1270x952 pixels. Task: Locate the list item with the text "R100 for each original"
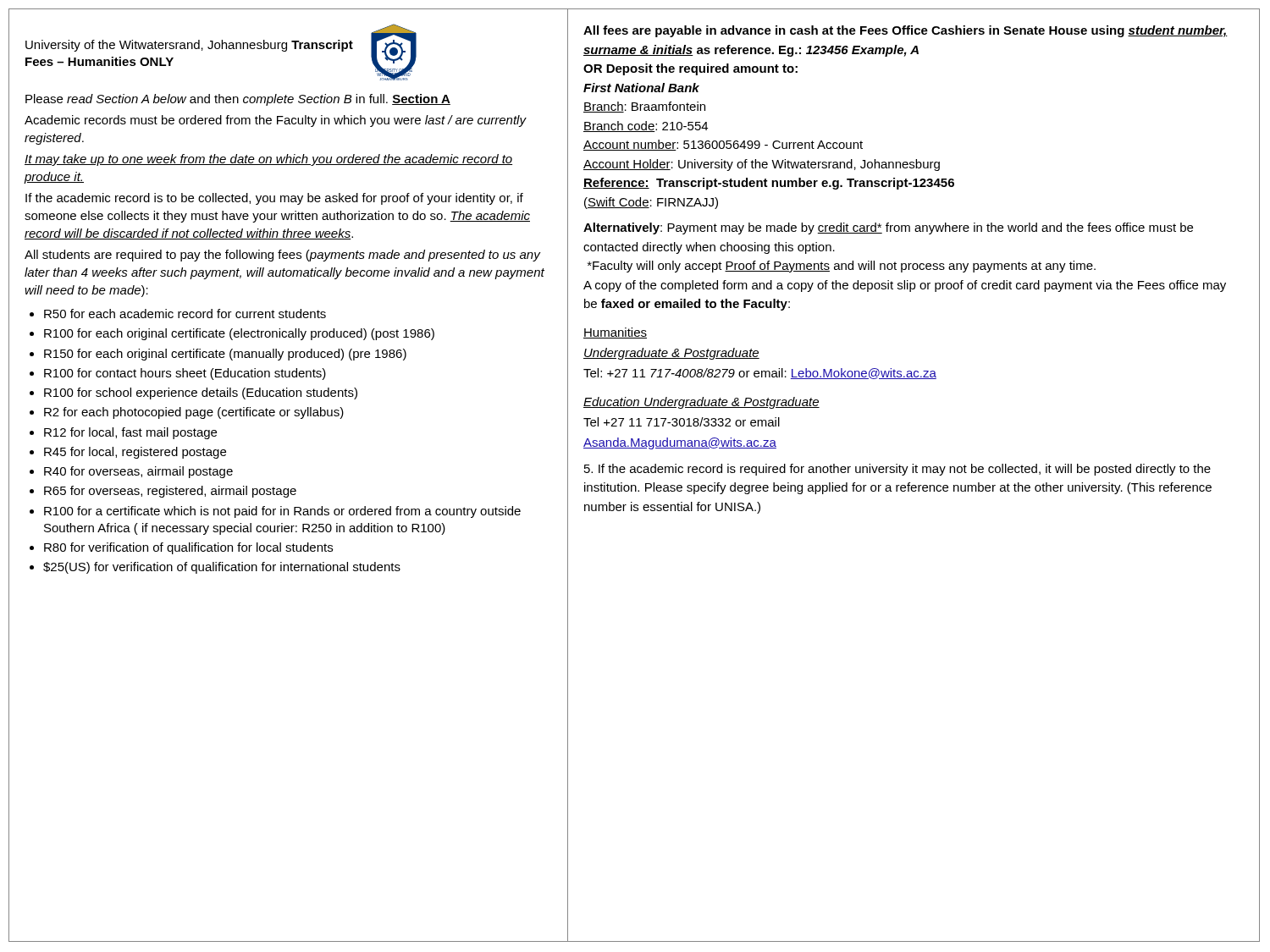pos(239,333)
